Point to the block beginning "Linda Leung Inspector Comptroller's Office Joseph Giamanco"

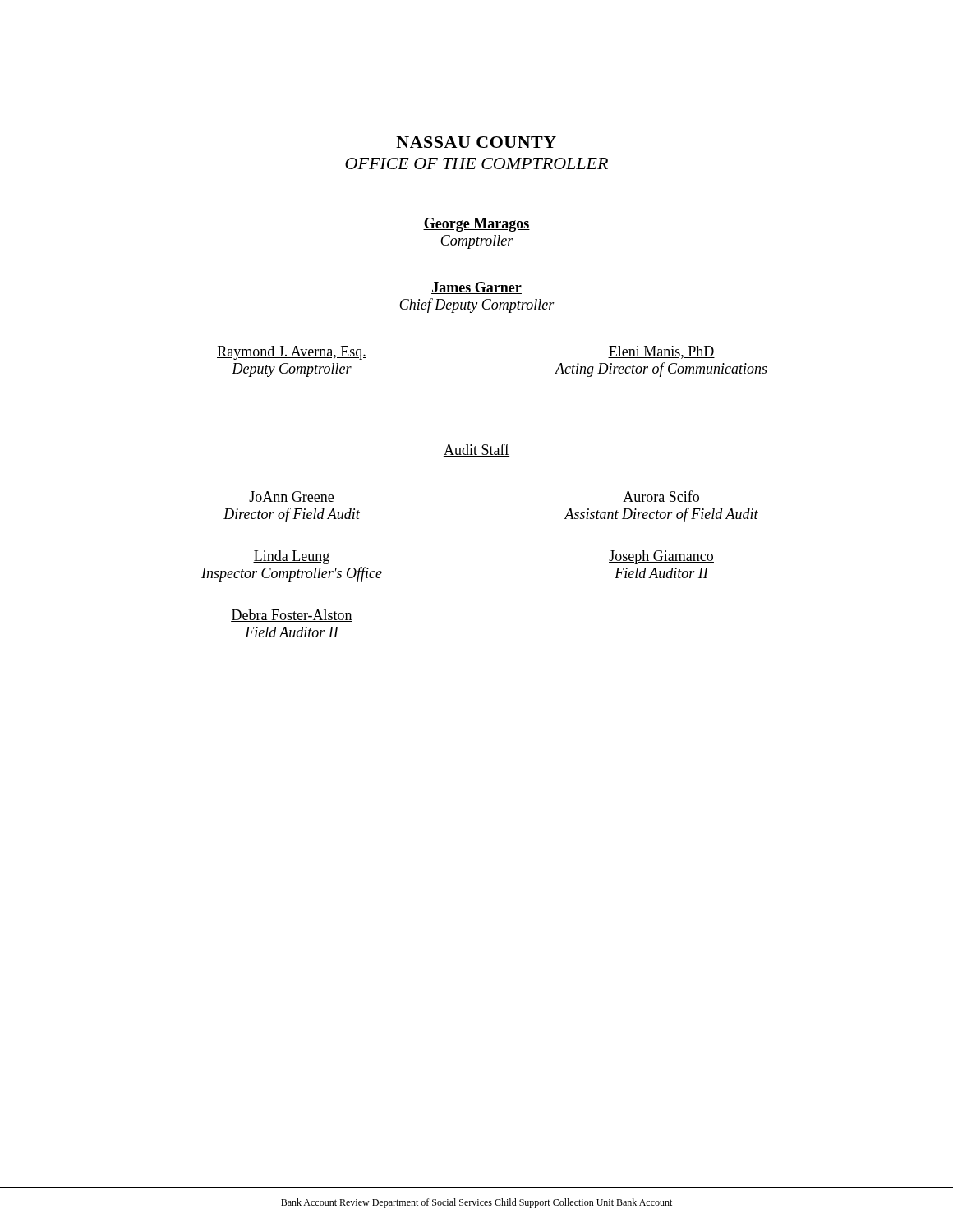coord(287,557)
